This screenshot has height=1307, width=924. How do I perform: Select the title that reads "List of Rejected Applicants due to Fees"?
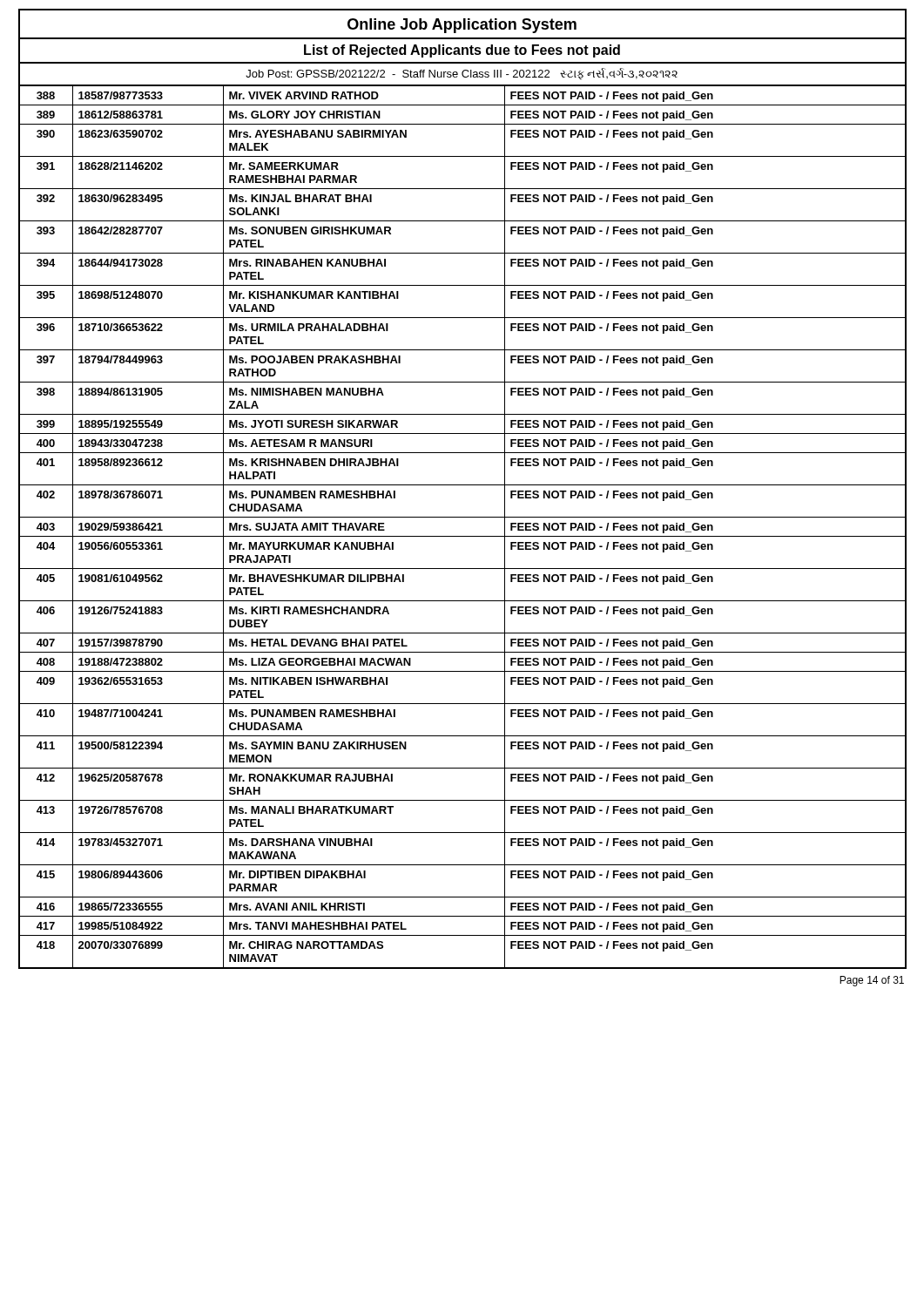462,50
